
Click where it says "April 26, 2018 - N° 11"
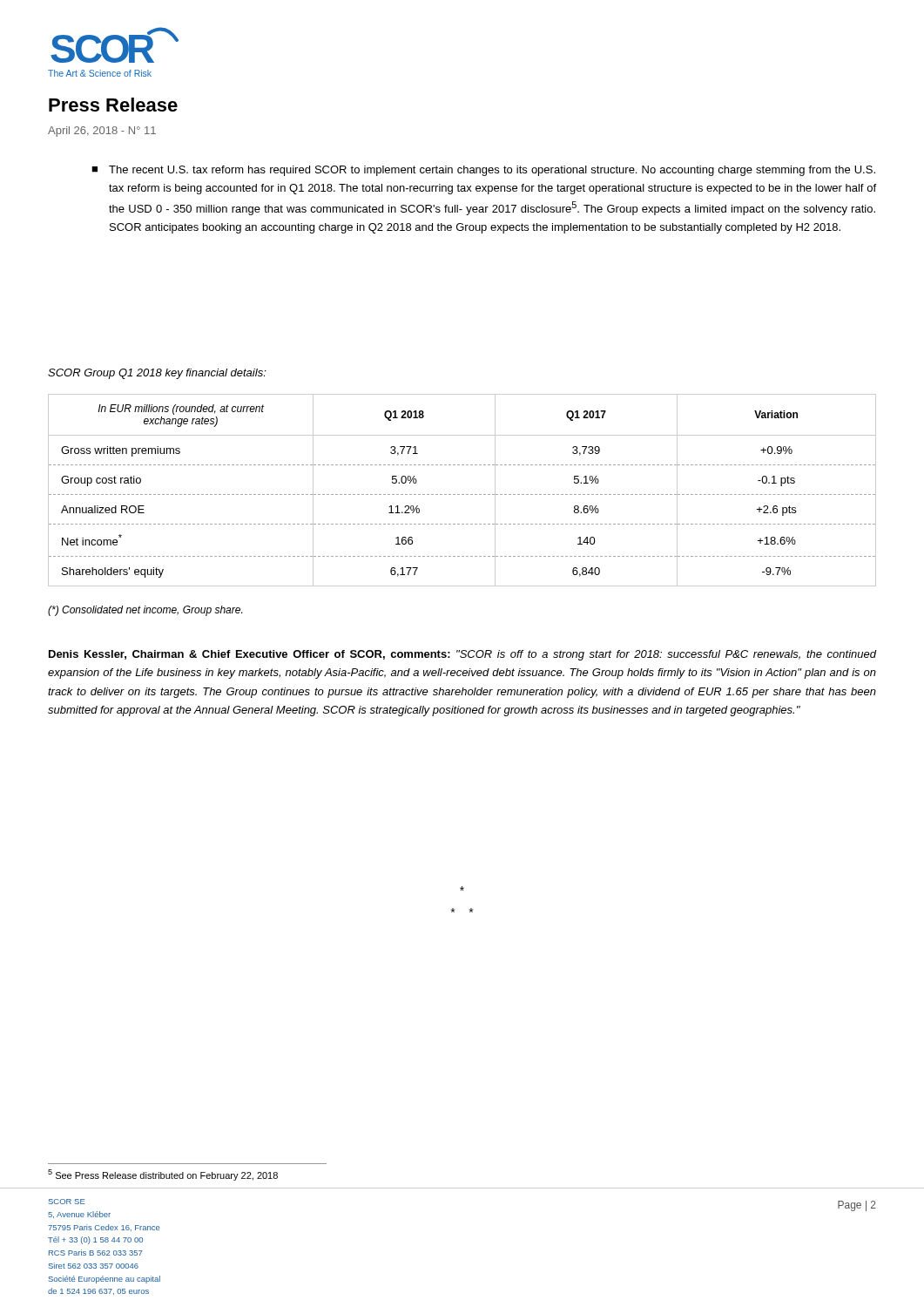click(102, 130)
